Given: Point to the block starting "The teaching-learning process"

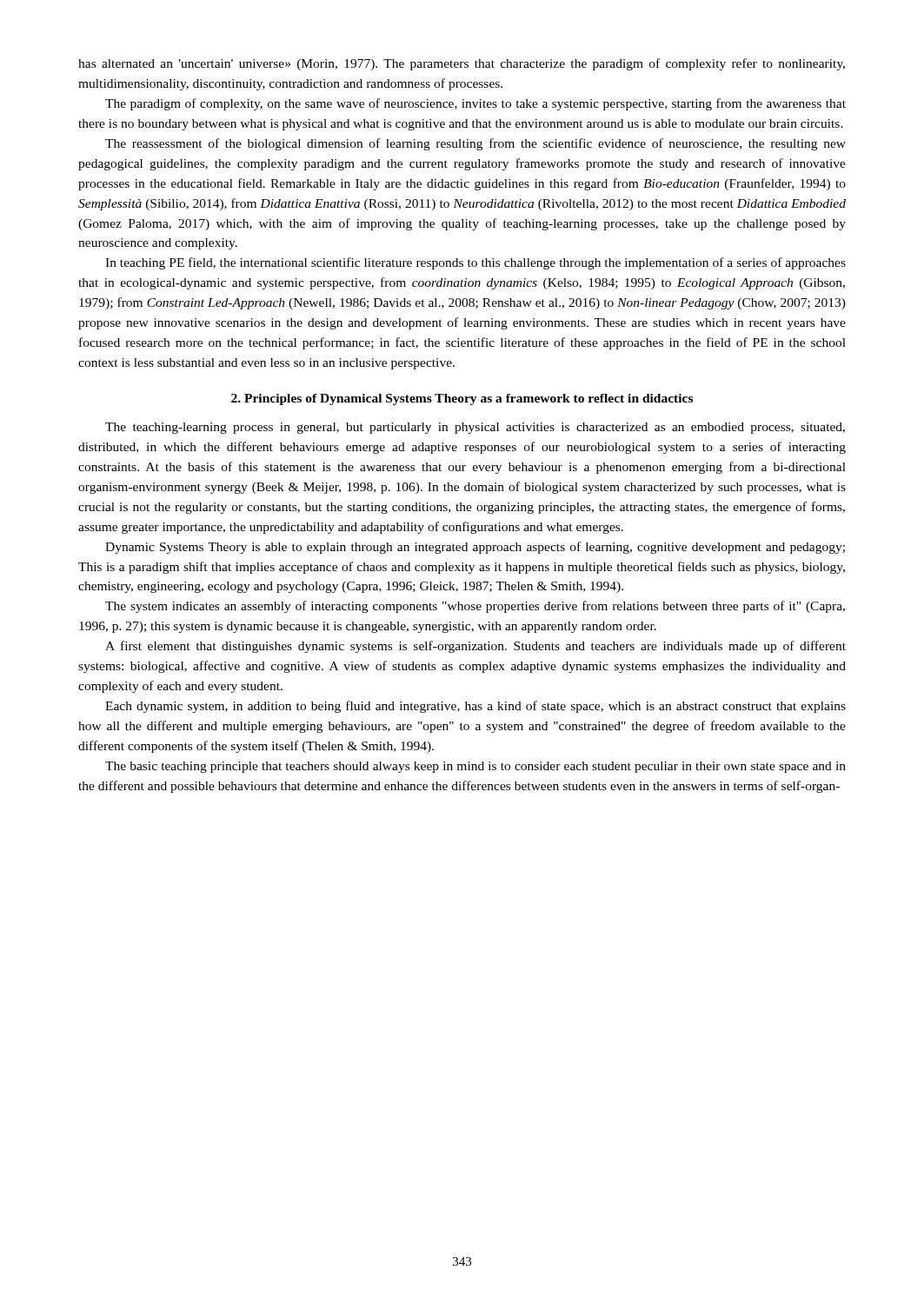Looking at the screenshot, I should pos(462,477).
